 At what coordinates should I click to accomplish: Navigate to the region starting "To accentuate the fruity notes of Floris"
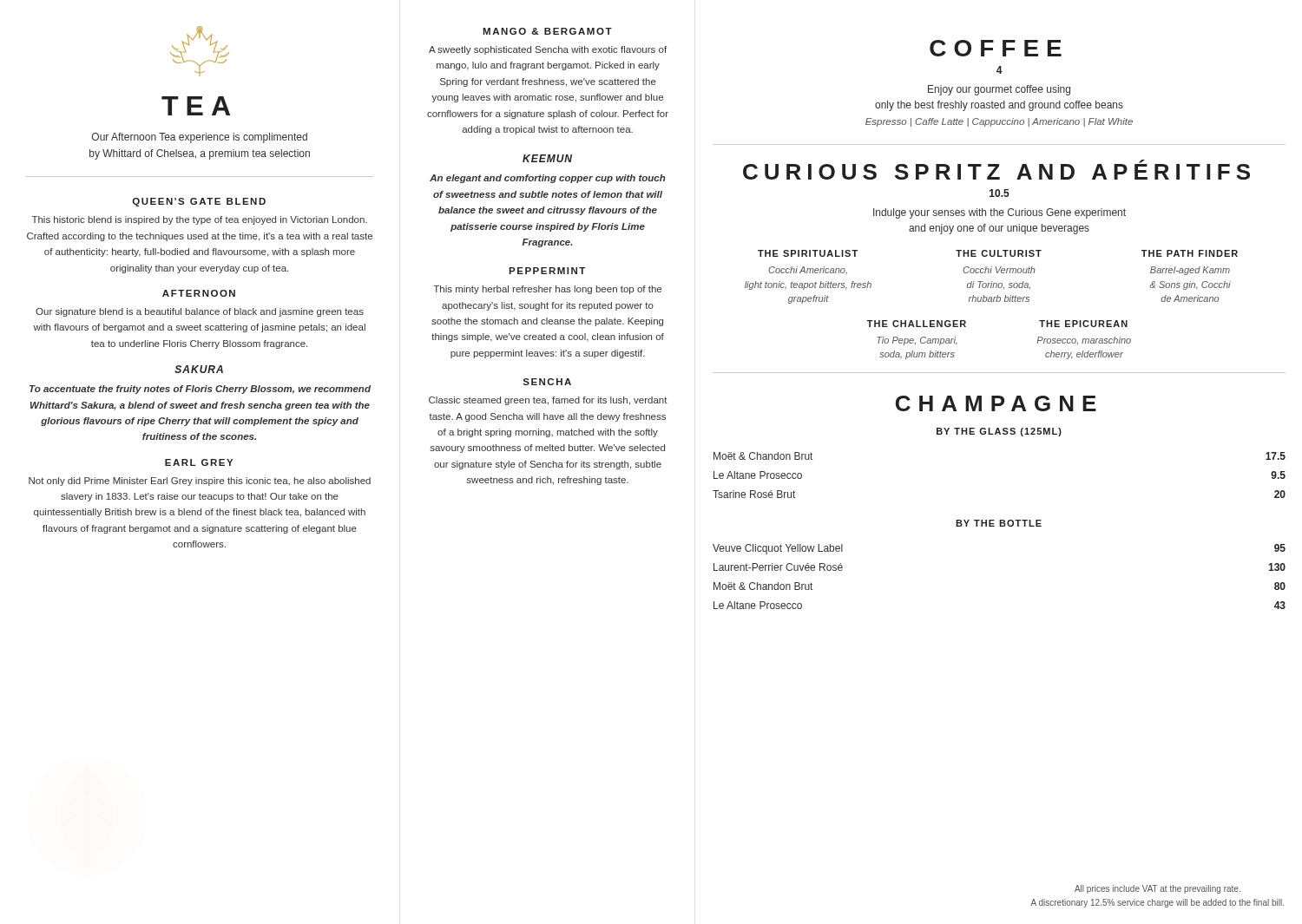tap(200, 413)
